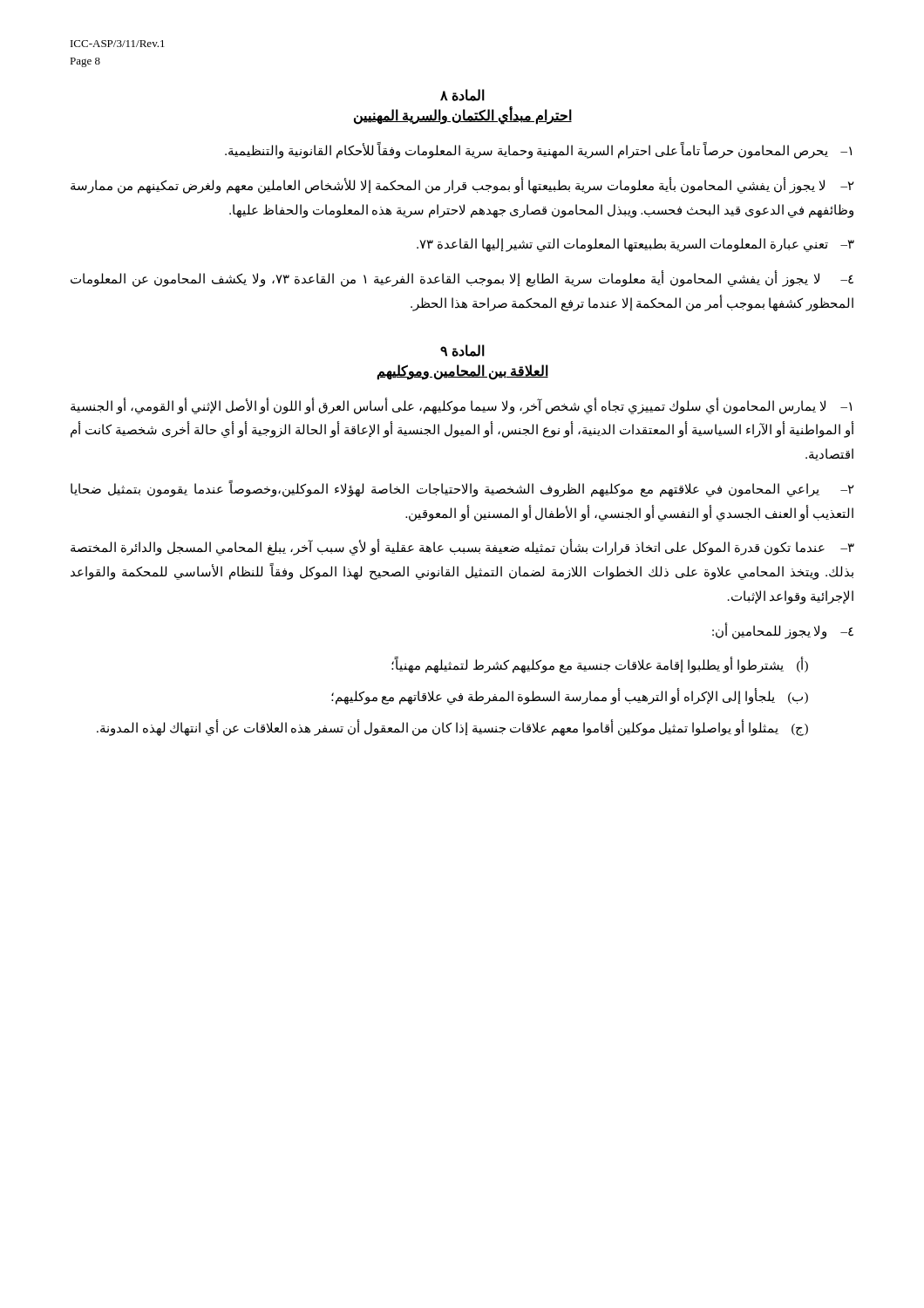Point to the element starting "(ج) يمثلوا أو يواصلوا تمثيل"
This screenshot has width=924, height=1308.
point(462,728)
